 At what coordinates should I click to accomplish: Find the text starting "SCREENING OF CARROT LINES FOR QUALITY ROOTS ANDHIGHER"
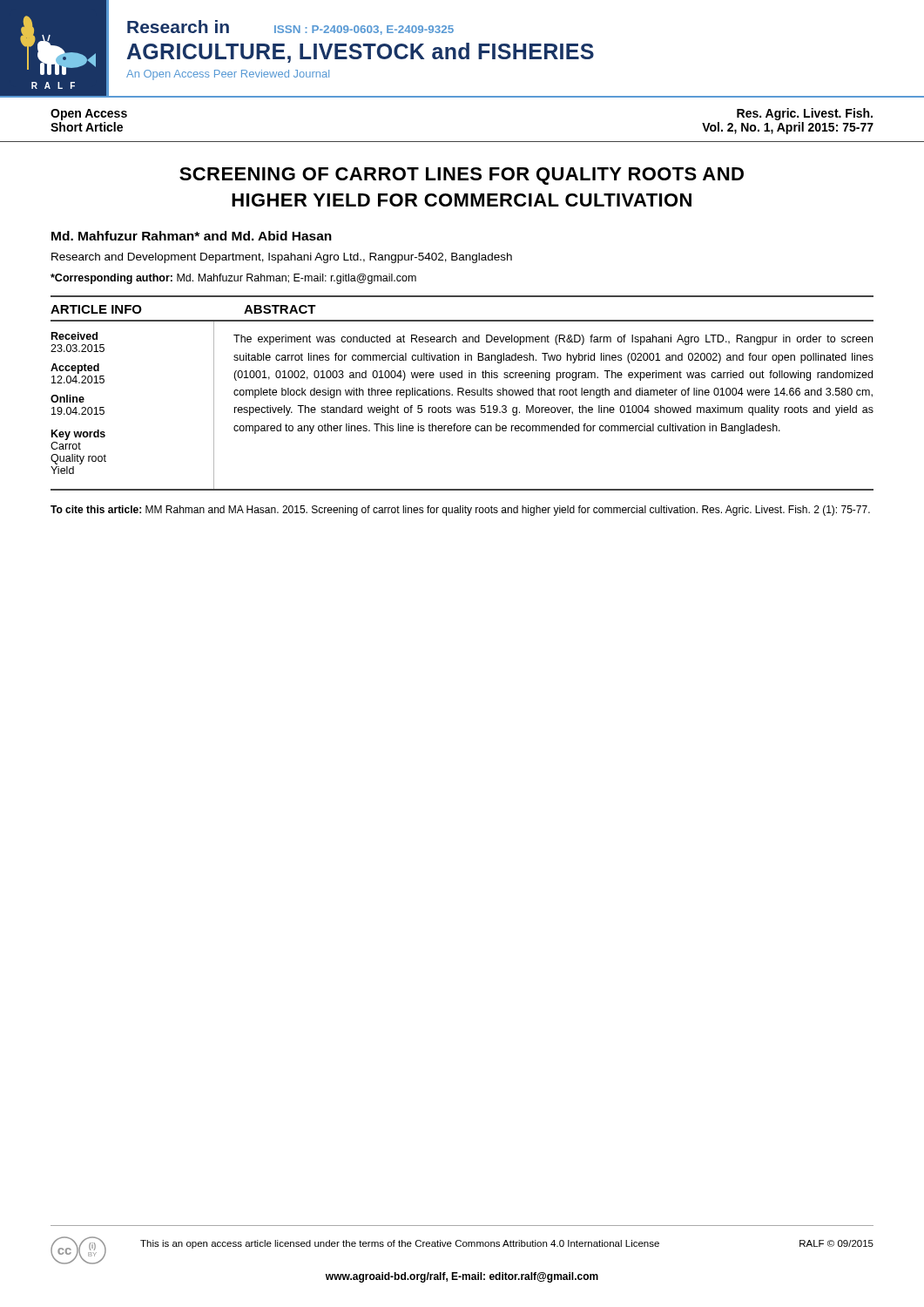click(462, 187)
